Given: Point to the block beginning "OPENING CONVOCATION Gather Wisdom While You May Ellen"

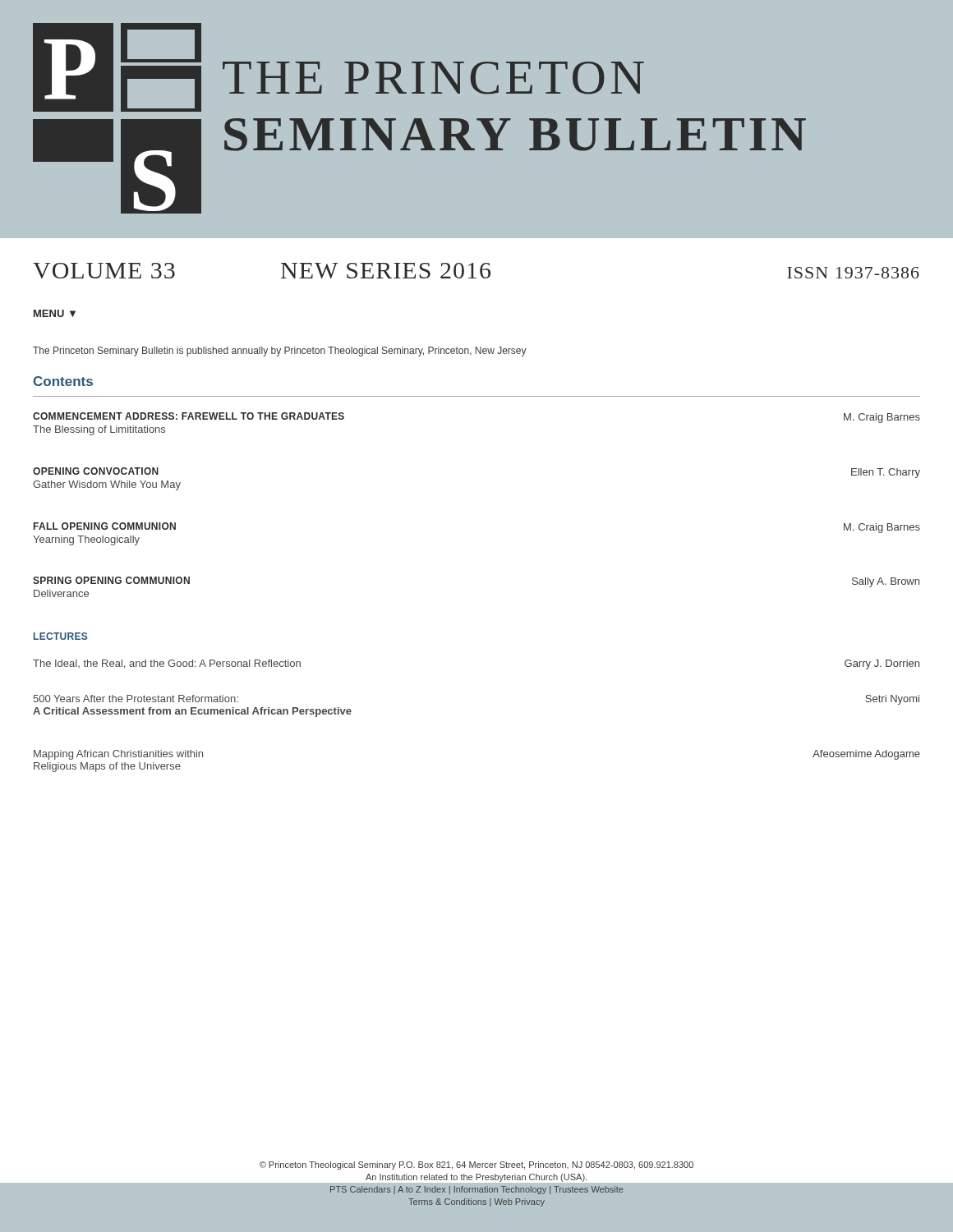Looking at the screenshot, I should click(94, 473).
